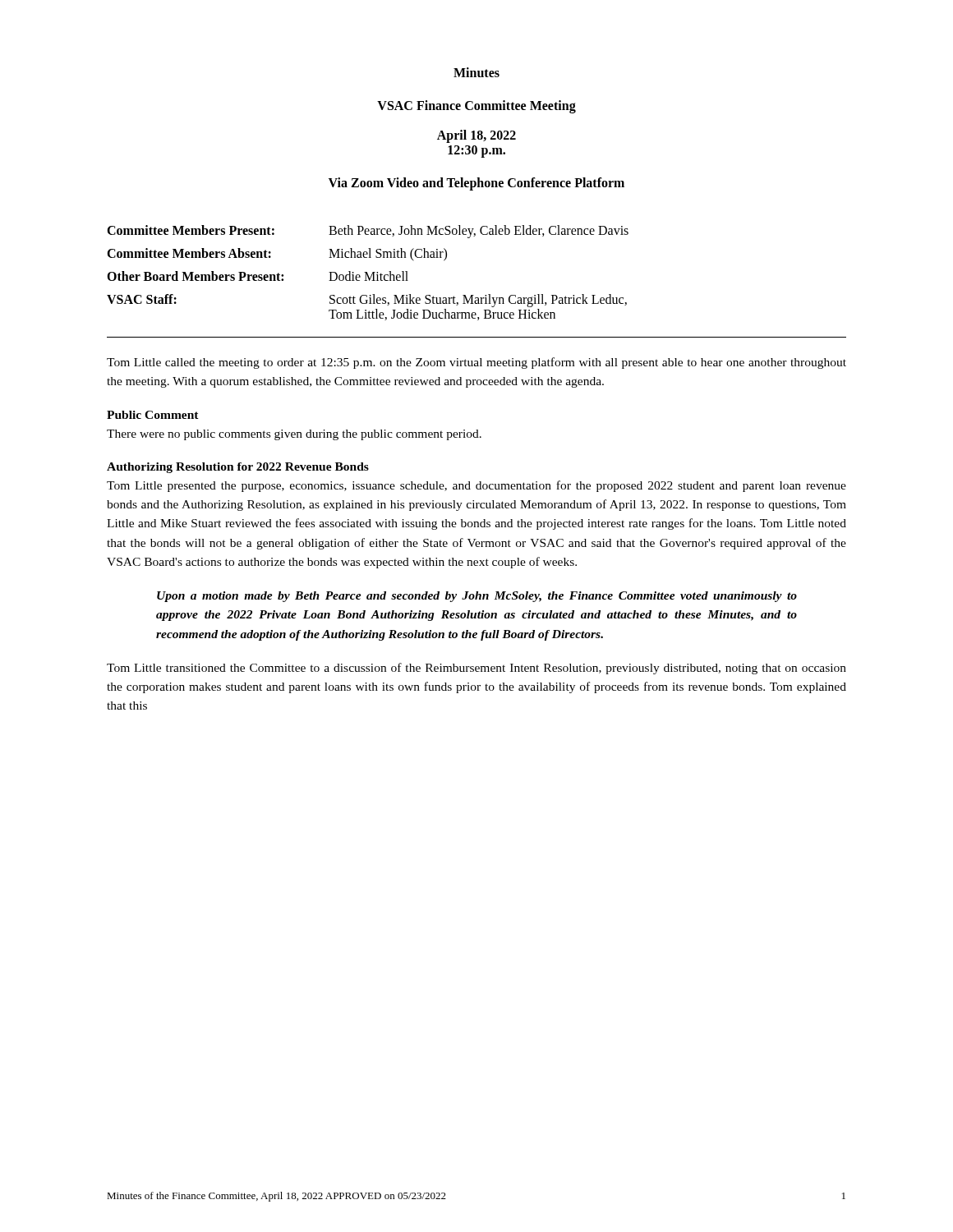Locate the block of text that opens with "Committee Members Present: Beth Pearce, John"
The width and height of the screenshot is (953, 1232).
476,231
